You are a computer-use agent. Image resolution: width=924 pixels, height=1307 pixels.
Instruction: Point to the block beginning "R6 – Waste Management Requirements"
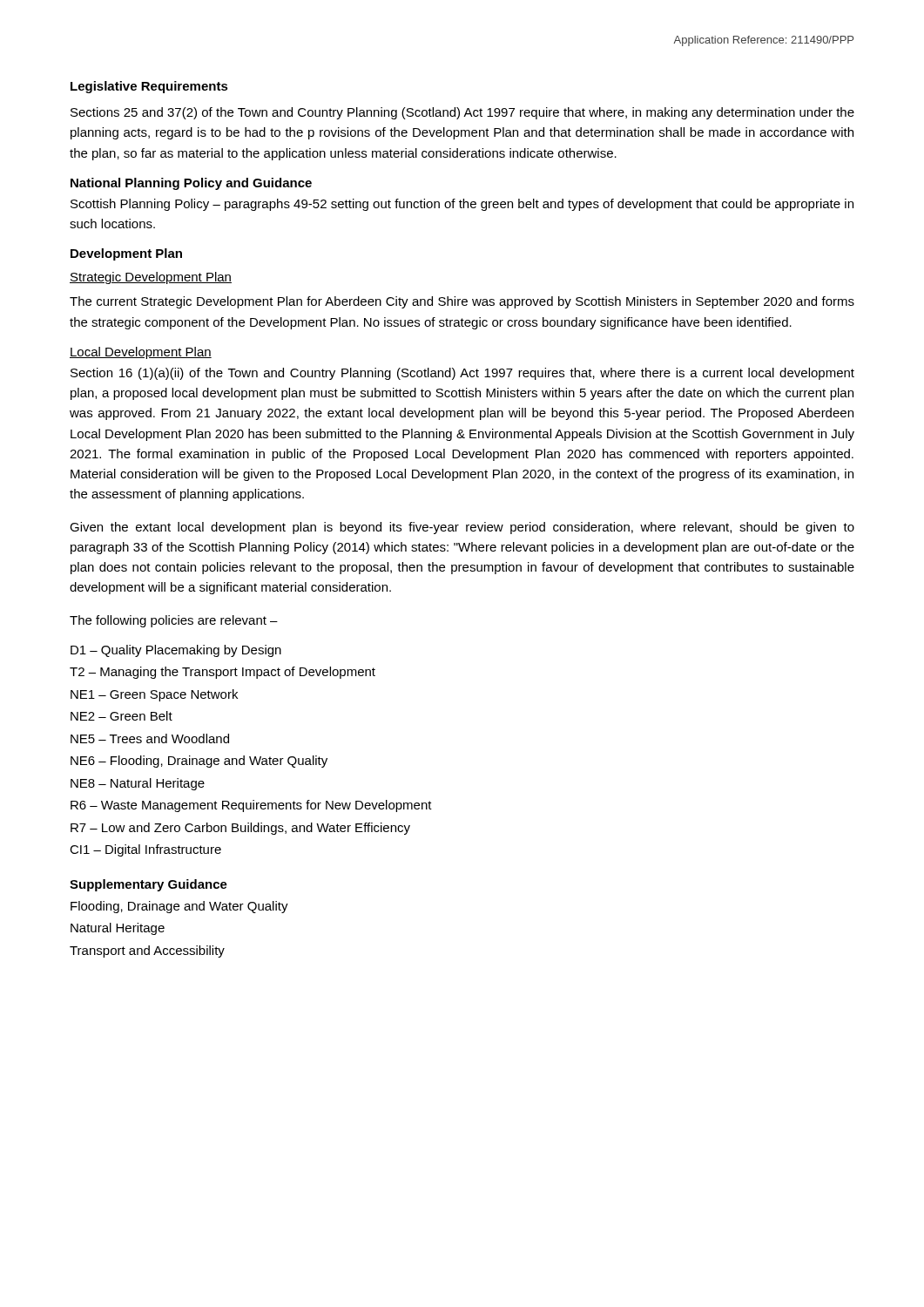[x=251, y=805]
